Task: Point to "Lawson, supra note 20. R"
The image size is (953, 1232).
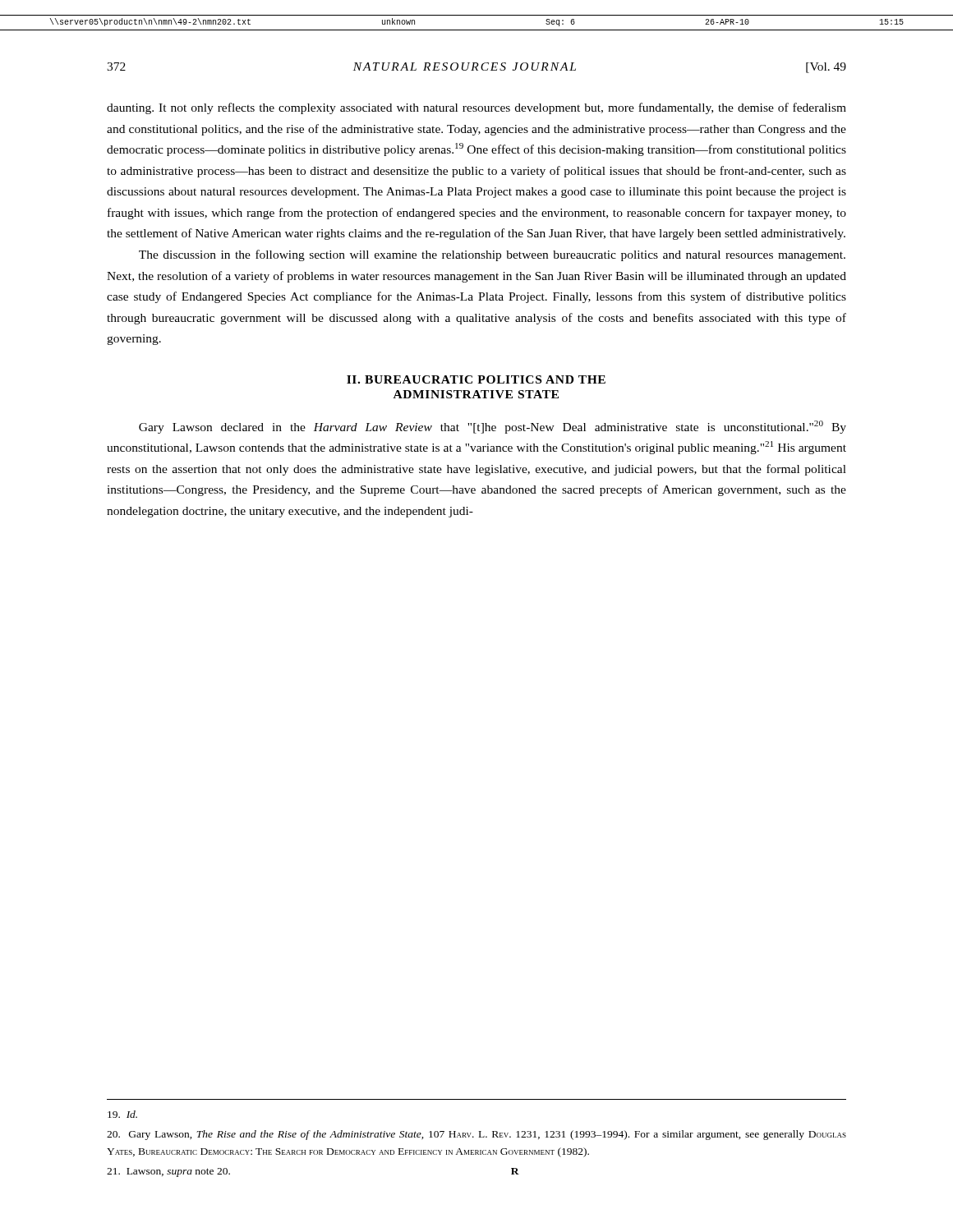Action: pyautogui.click(x=169, y=1172)
